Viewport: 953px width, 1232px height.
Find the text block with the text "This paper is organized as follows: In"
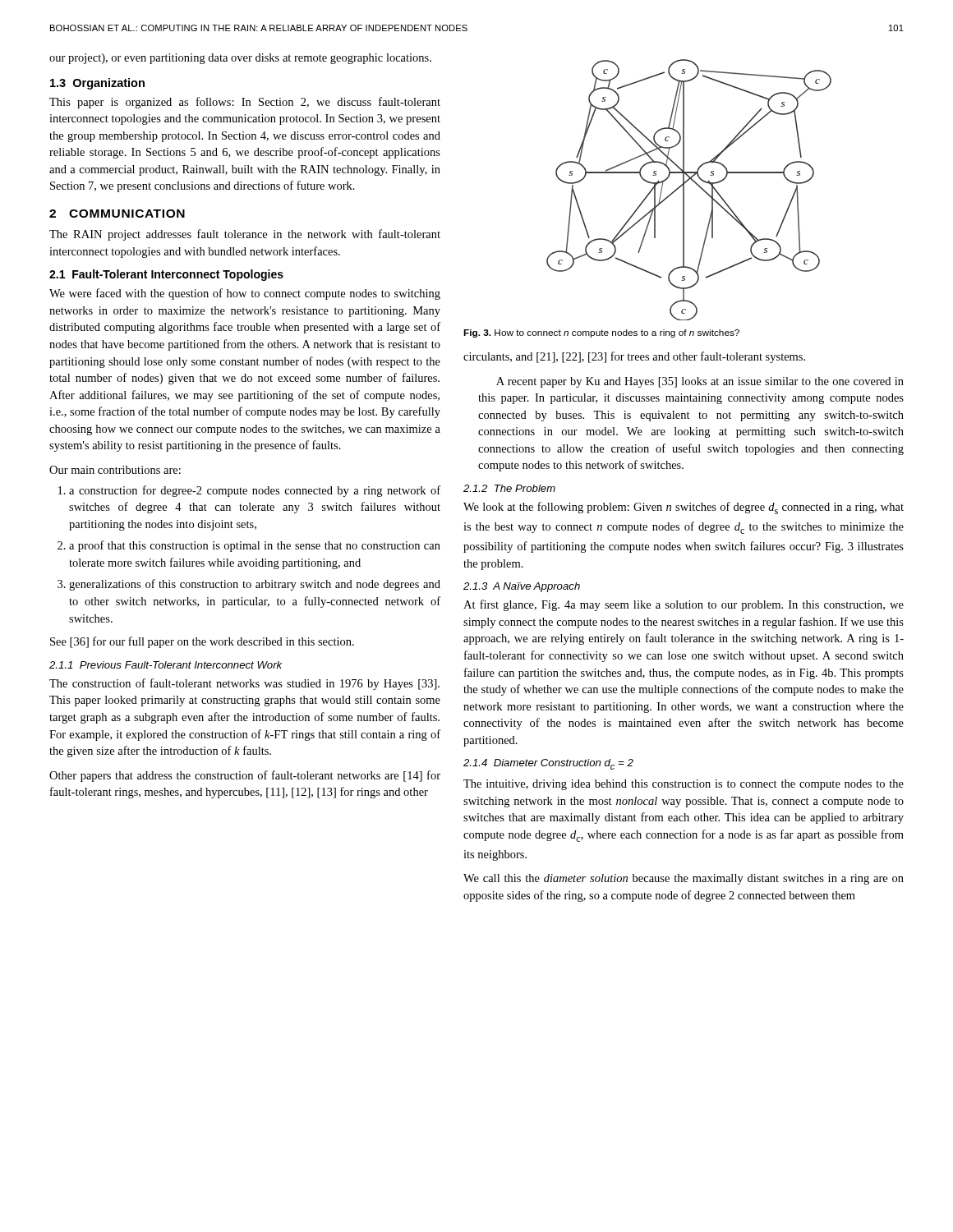(245, 144)
